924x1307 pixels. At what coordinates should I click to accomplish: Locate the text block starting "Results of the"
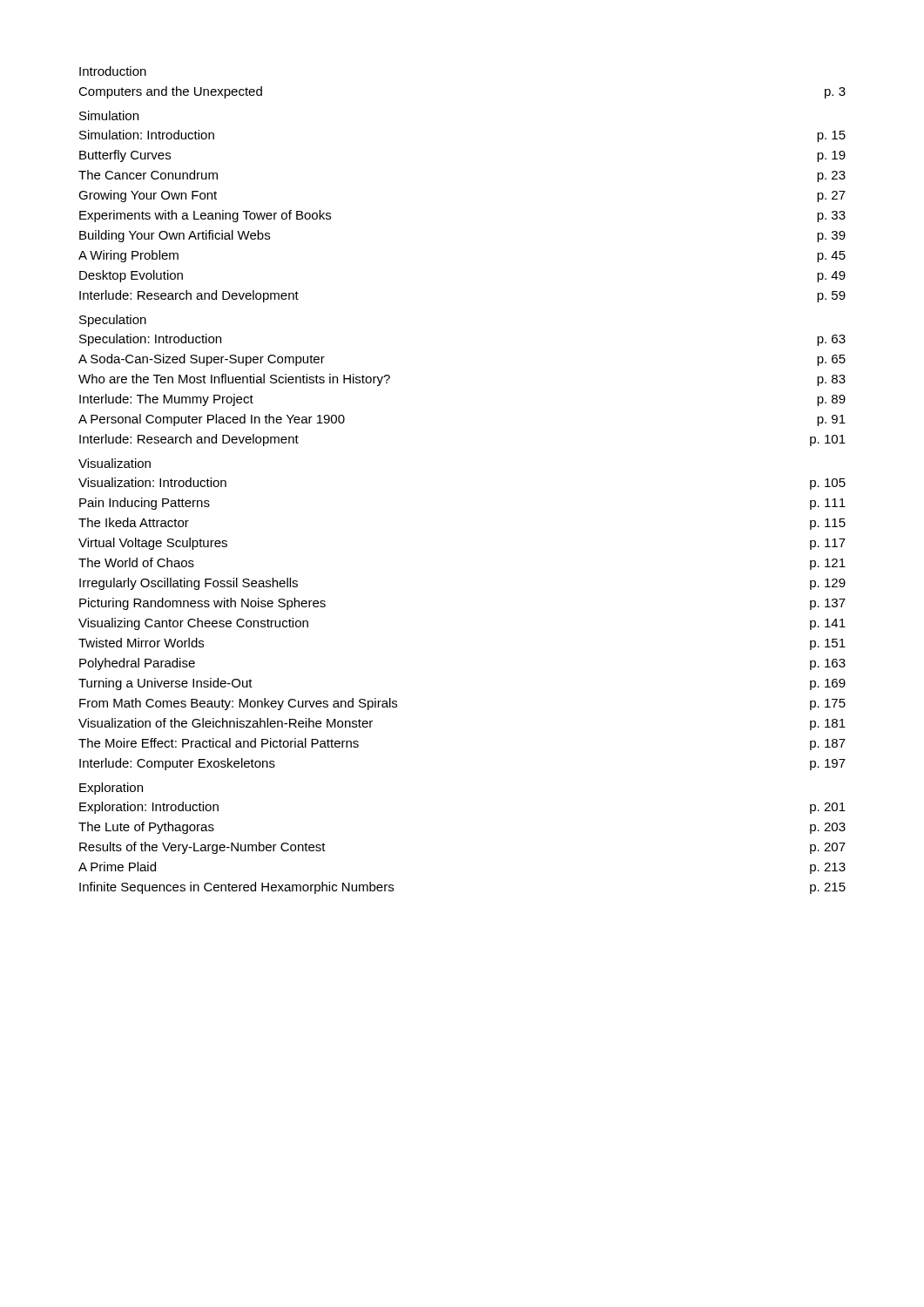click(x=195, y=847)
